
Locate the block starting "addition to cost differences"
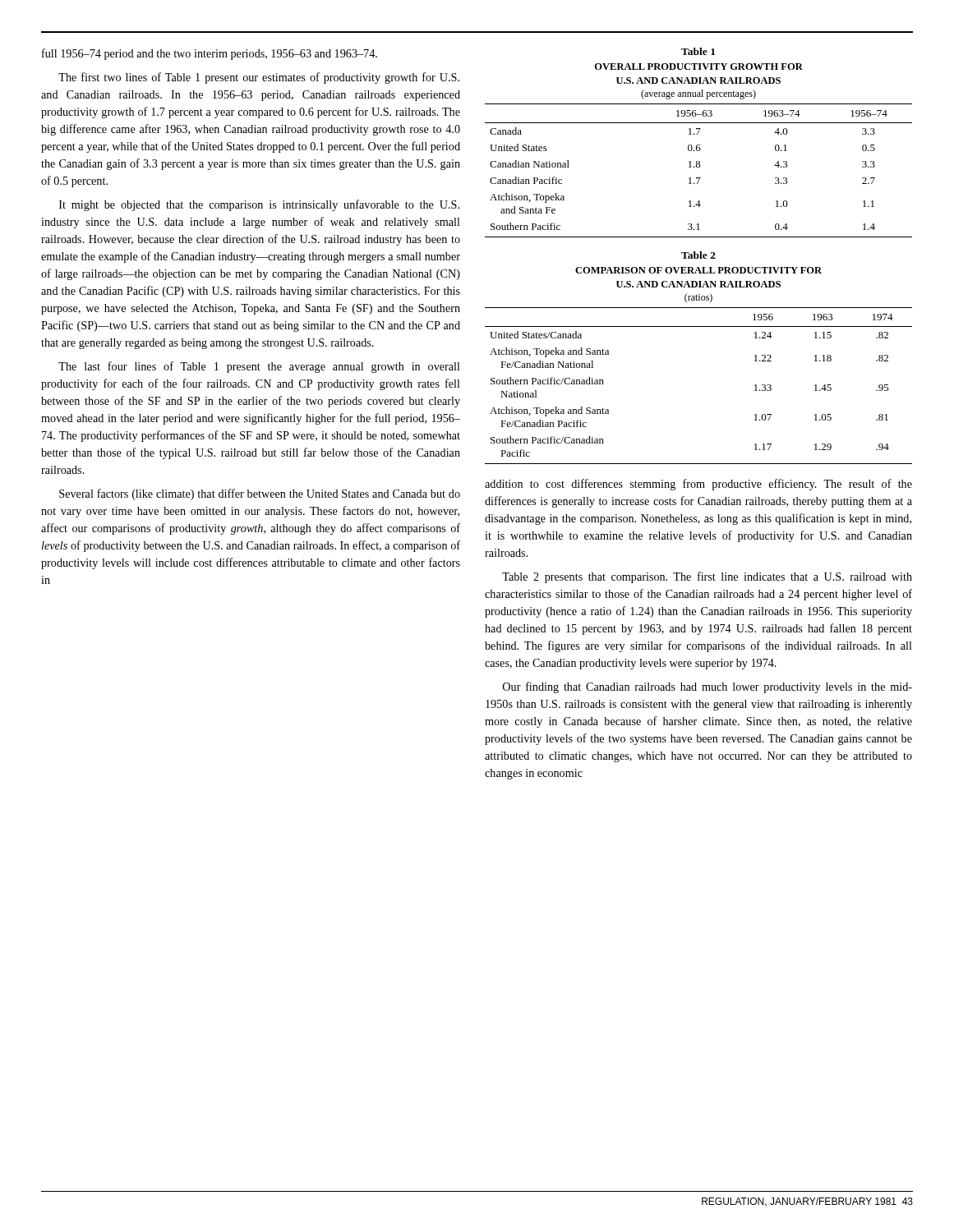(698, 628)
